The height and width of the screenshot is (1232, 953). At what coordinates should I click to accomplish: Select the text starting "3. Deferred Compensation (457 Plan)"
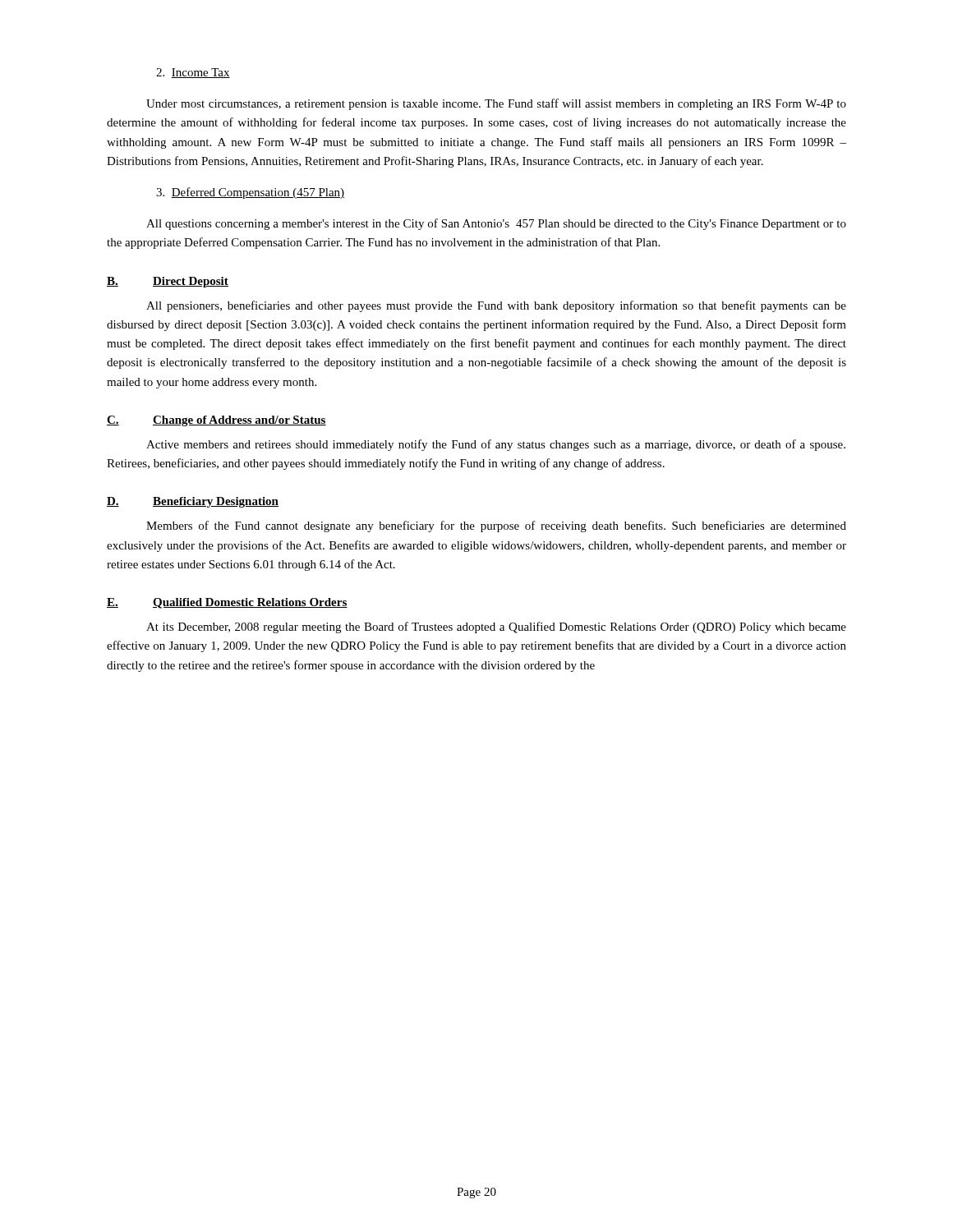tap(250, 192)
